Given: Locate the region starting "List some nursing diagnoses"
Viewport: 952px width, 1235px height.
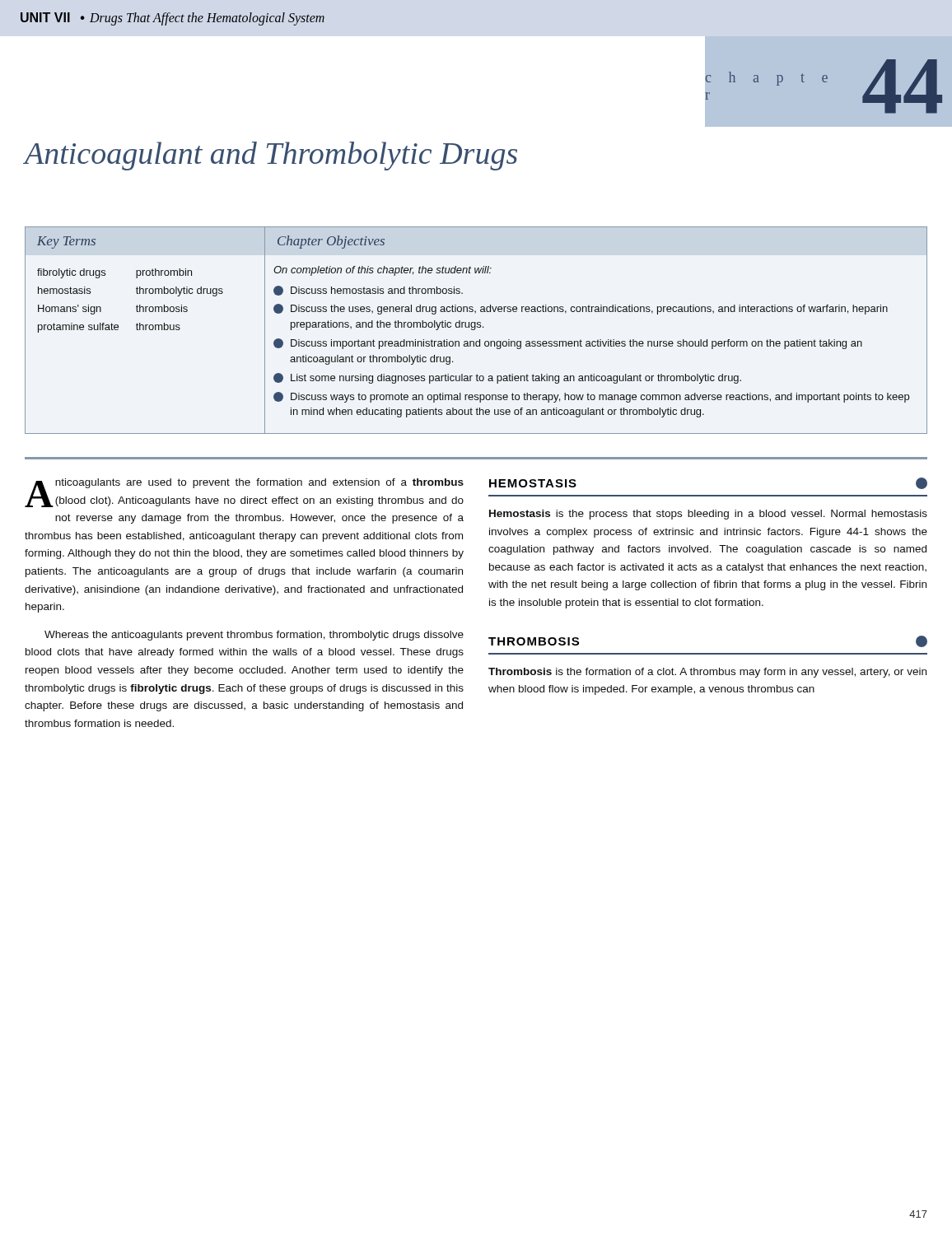Looking at the screenshot, I should tap(508, 378).
